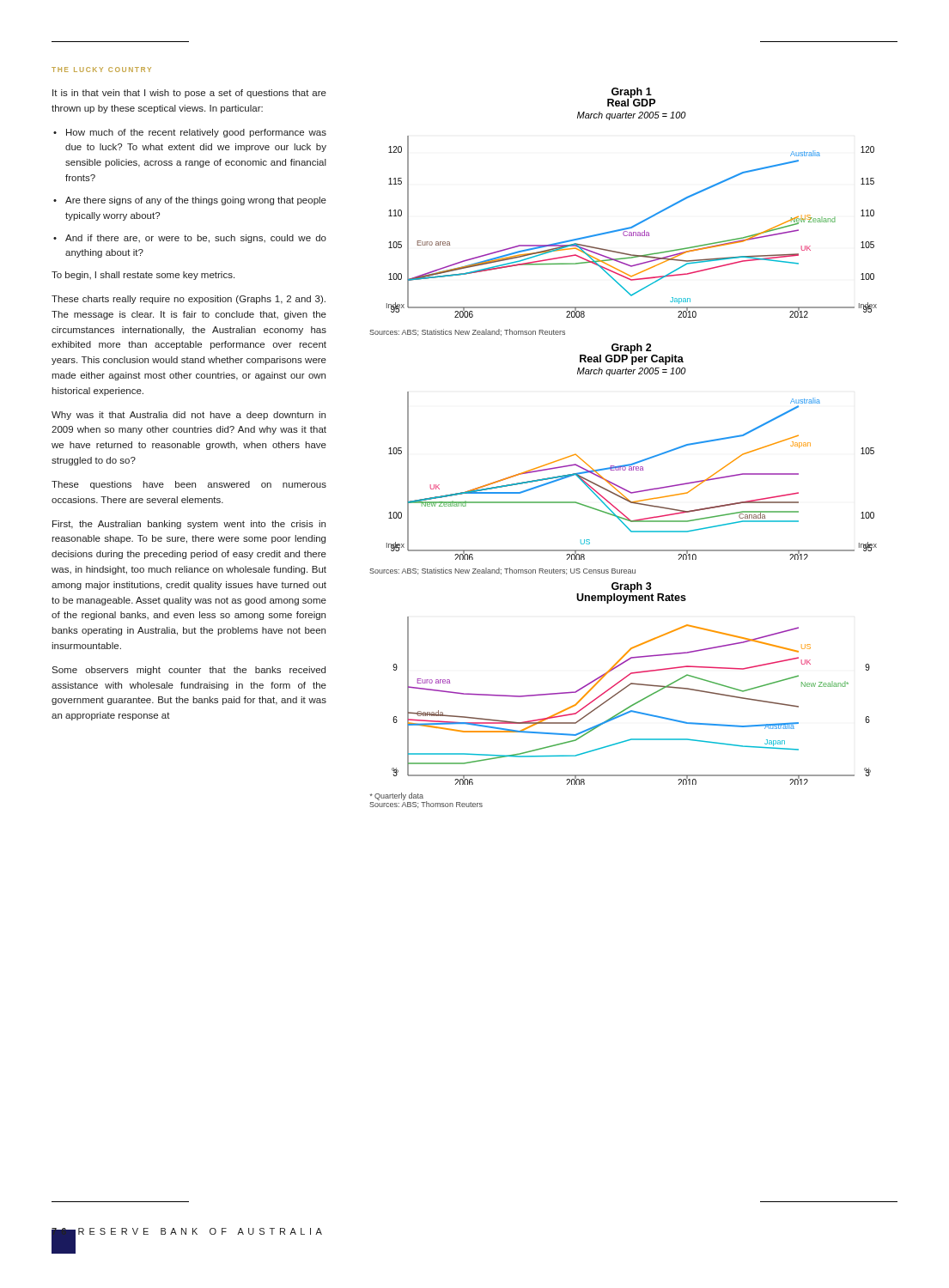Where is the passage that starts "And if there are, or were to be,"?
The height and width of the screenshot is (1288, 949).
pyautogui.click(x=196, y=245)
